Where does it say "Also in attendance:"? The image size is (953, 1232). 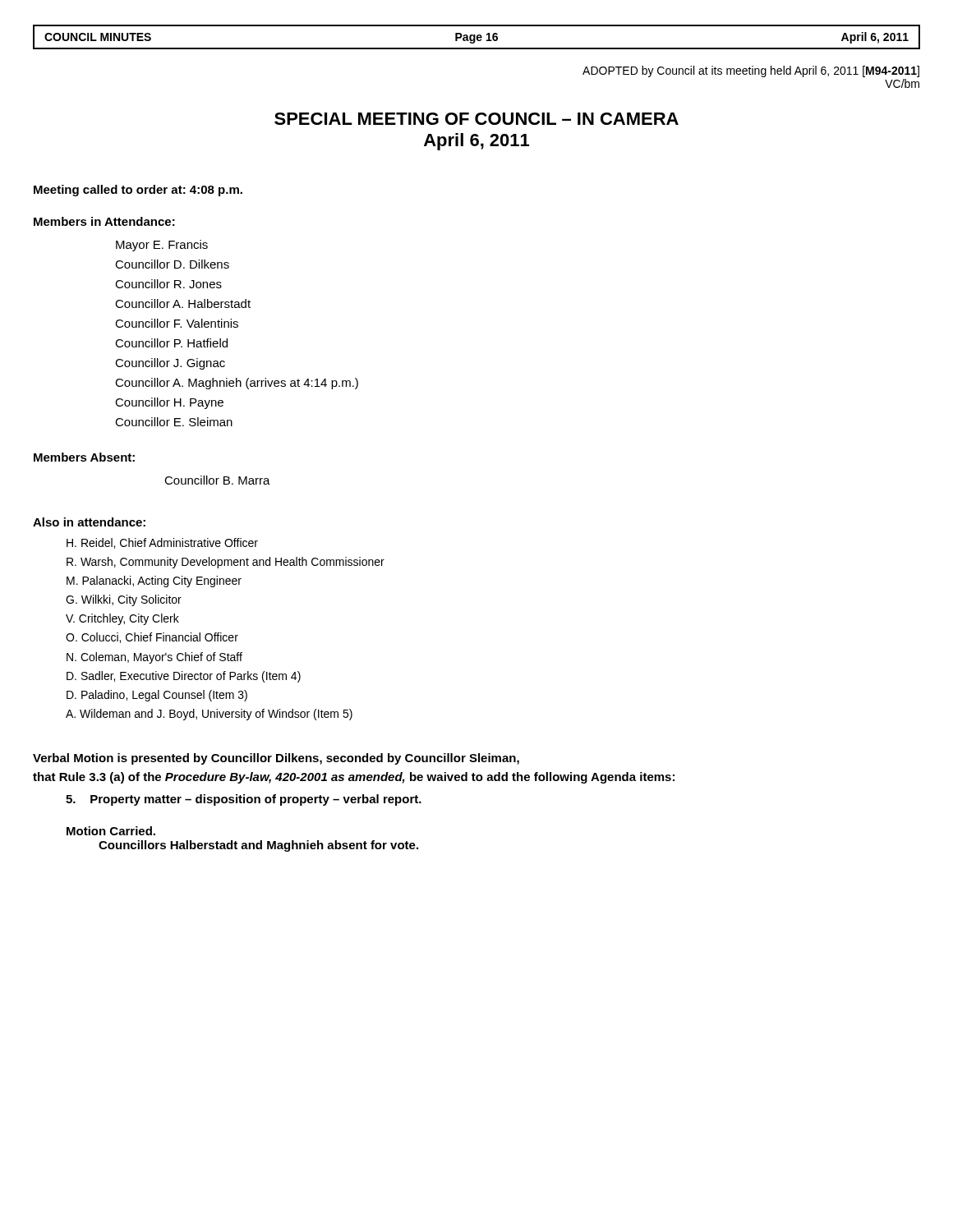90,522
